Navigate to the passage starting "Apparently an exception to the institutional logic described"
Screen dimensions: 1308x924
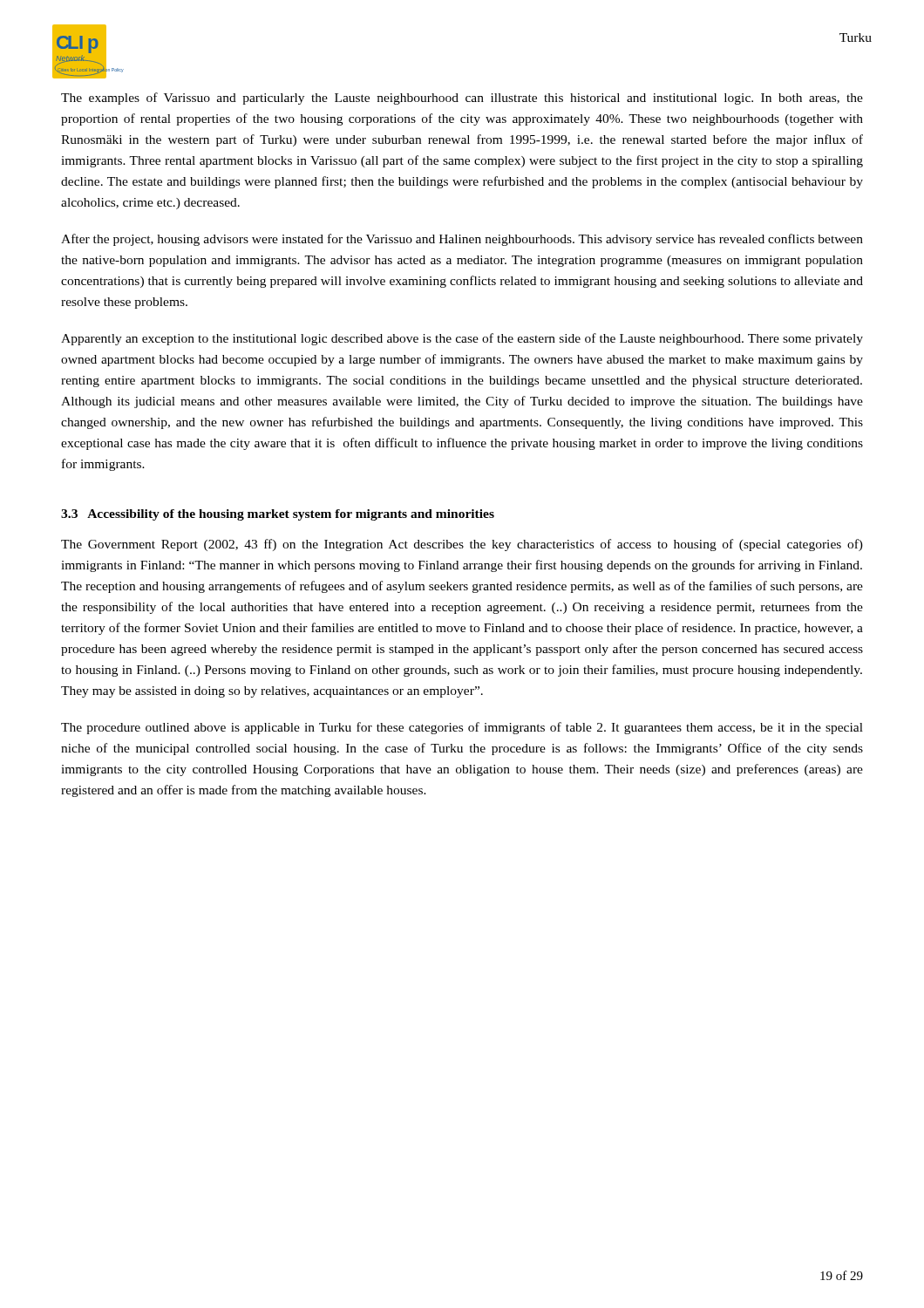(x=462, y=401)
